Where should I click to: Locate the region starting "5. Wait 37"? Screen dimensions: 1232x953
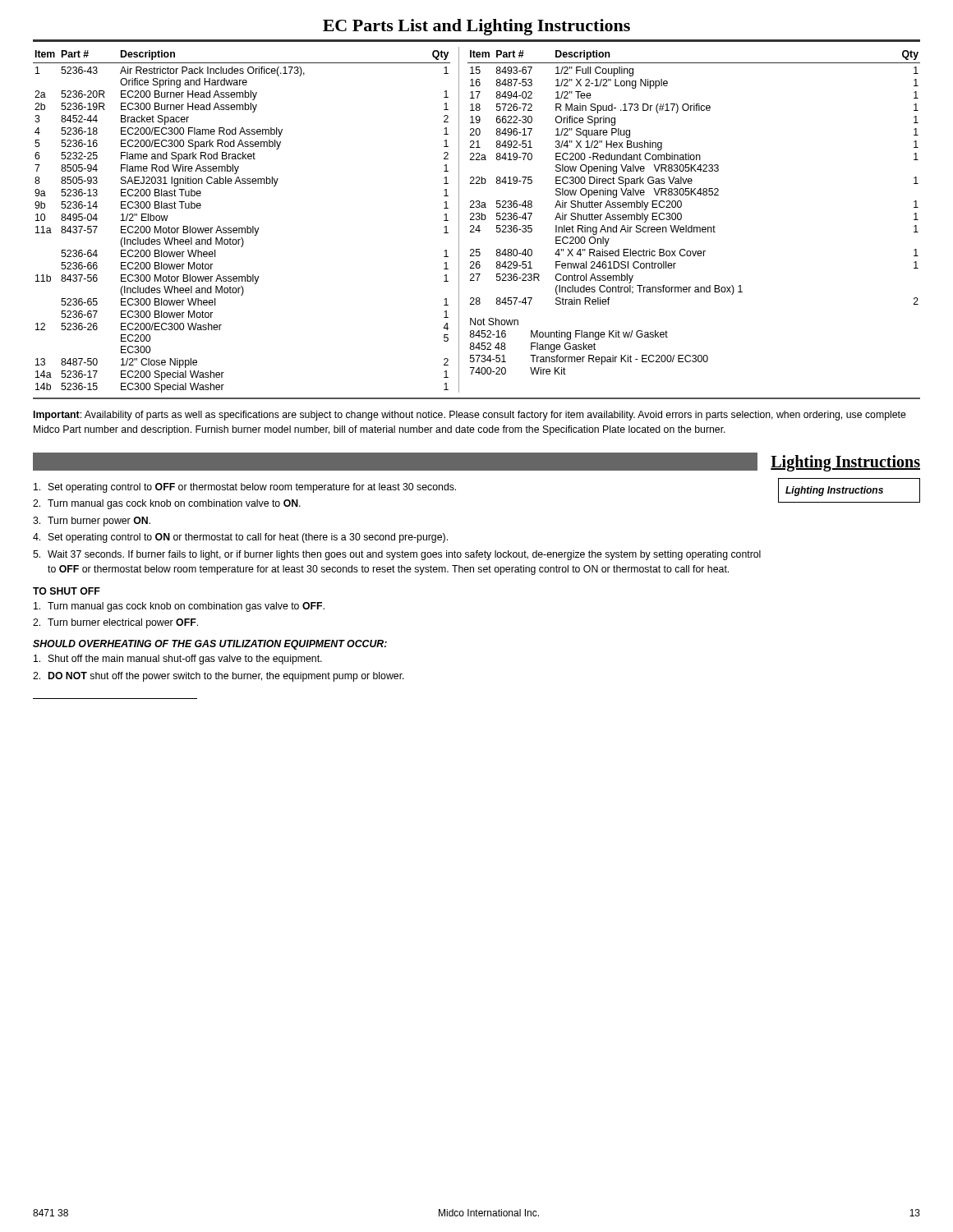[x=398, y=562]
